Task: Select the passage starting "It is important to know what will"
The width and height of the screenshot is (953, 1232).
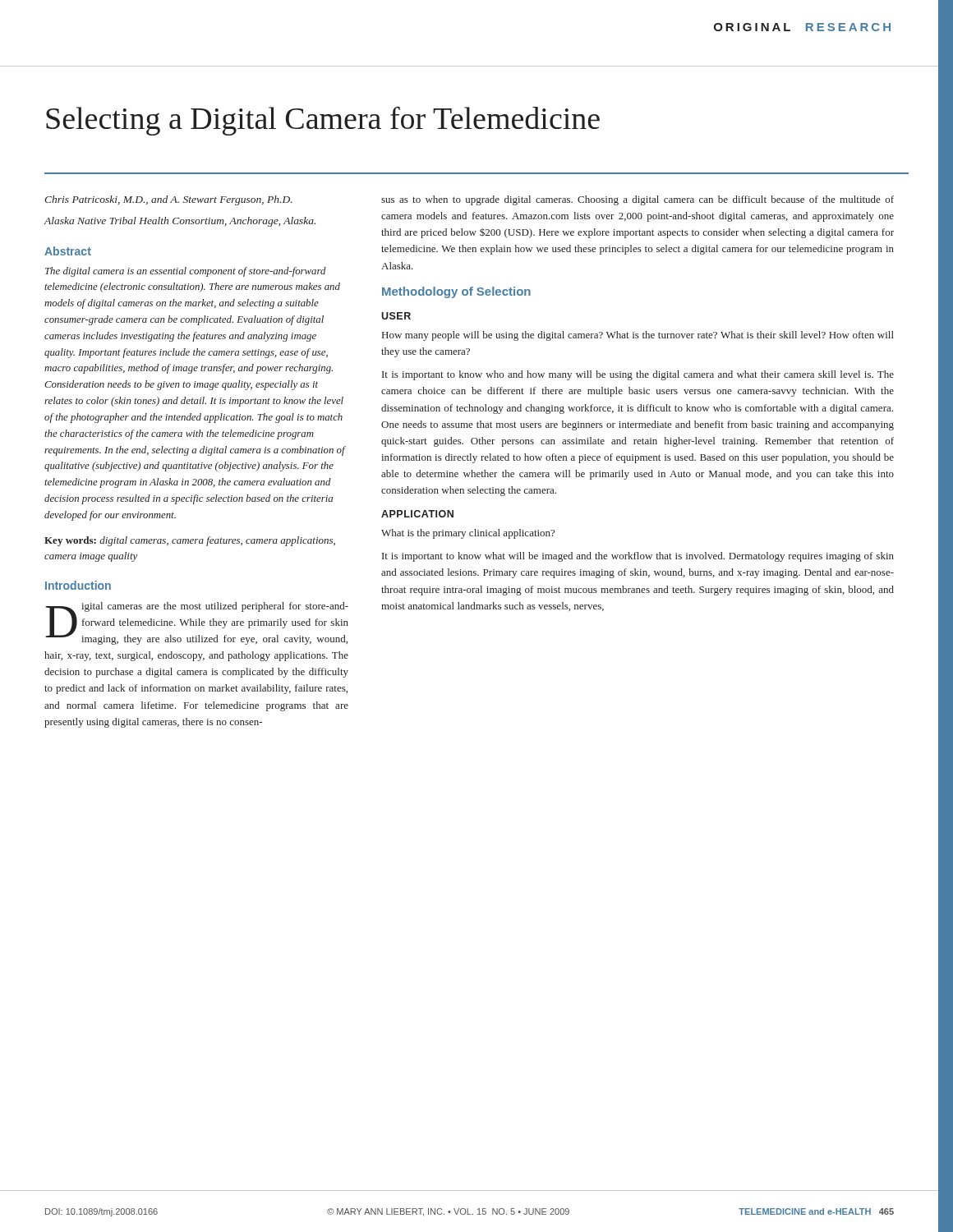Action: pyautogui.click(x=638, y=581)
